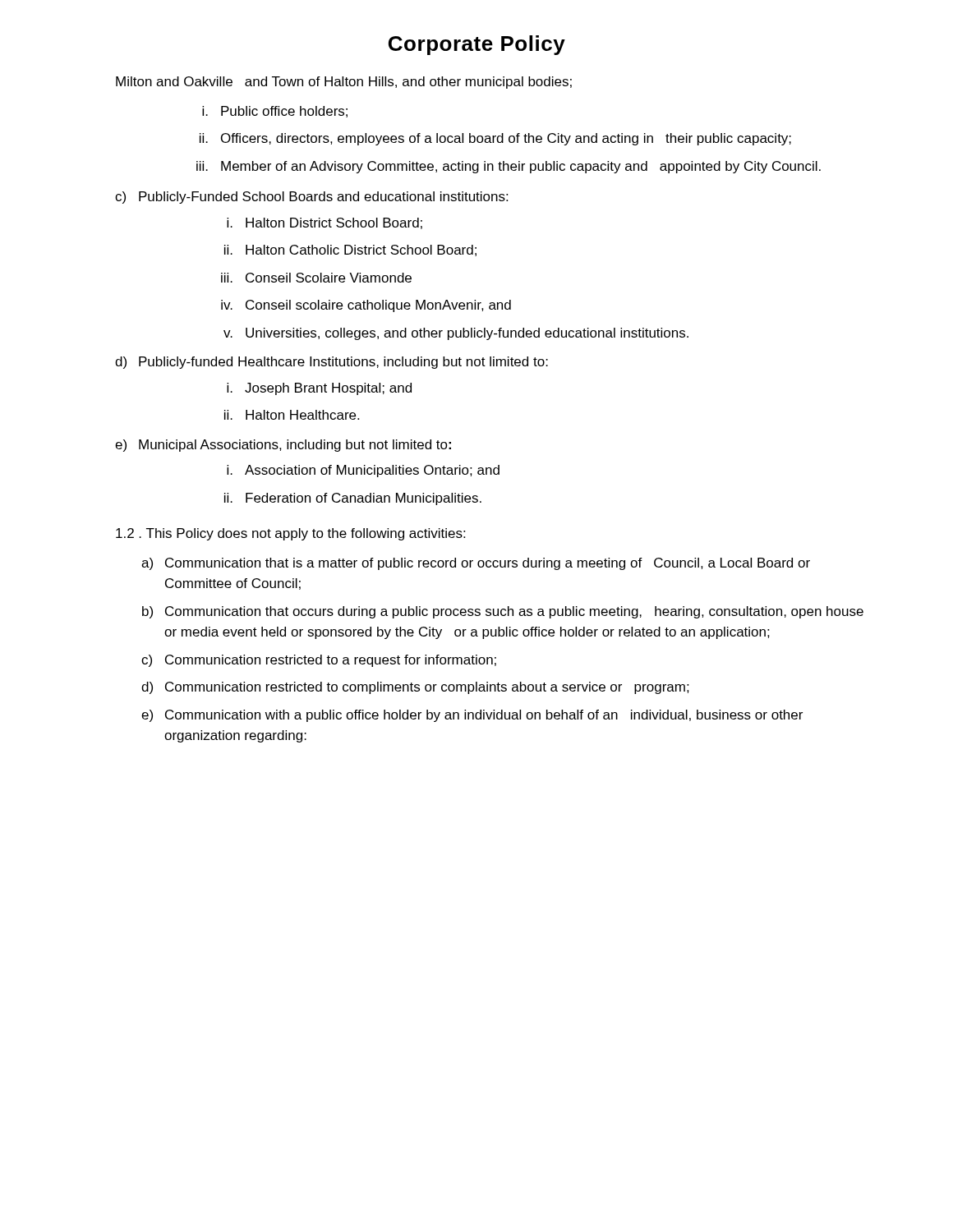Point to the passage starting "e) Communication with a"
Screen dimensions: 1232x953
pos(506,725)
